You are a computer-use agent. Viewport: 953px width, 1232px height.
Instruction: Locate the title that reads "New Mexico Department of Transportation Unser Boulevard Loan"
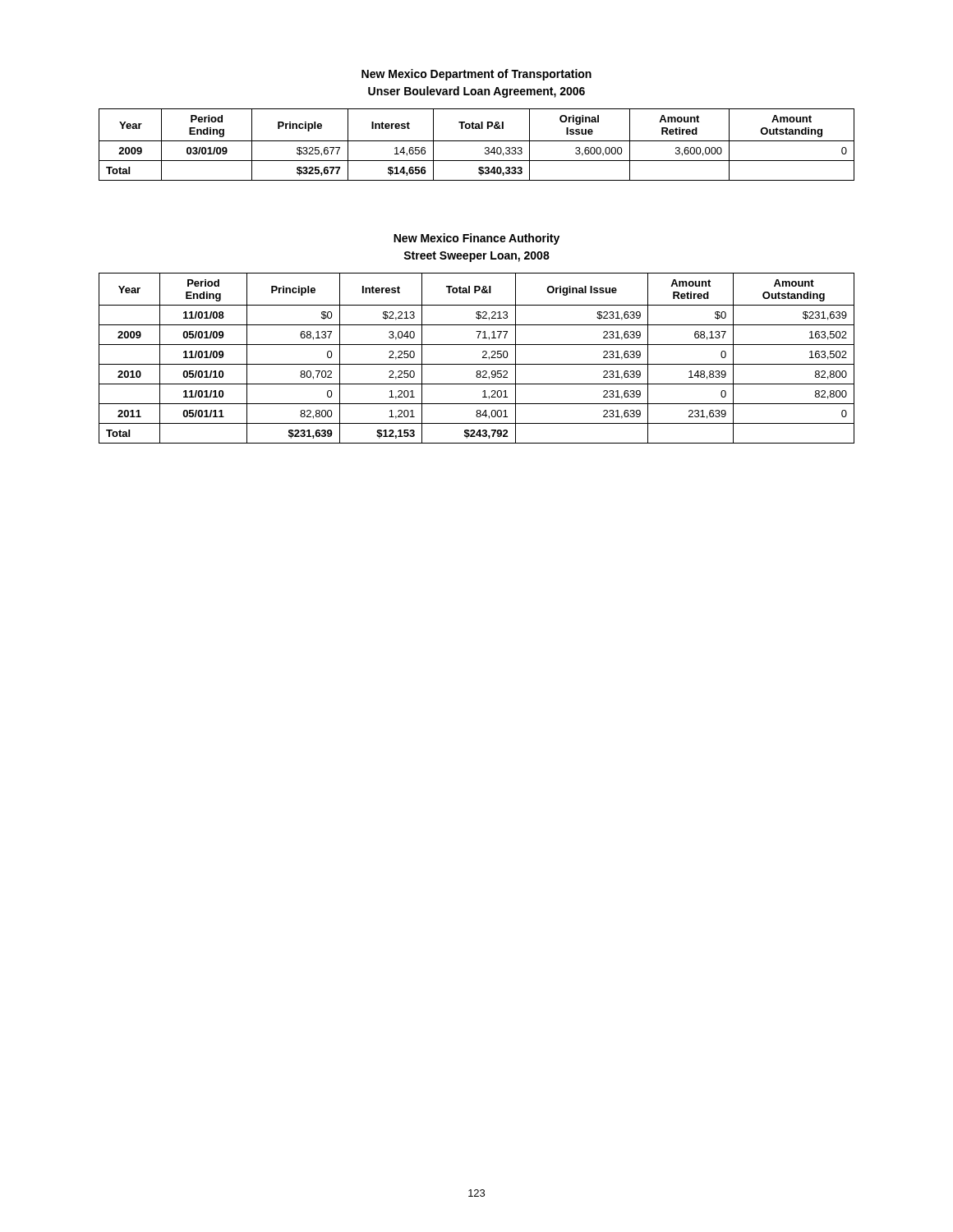coord(476,83)
